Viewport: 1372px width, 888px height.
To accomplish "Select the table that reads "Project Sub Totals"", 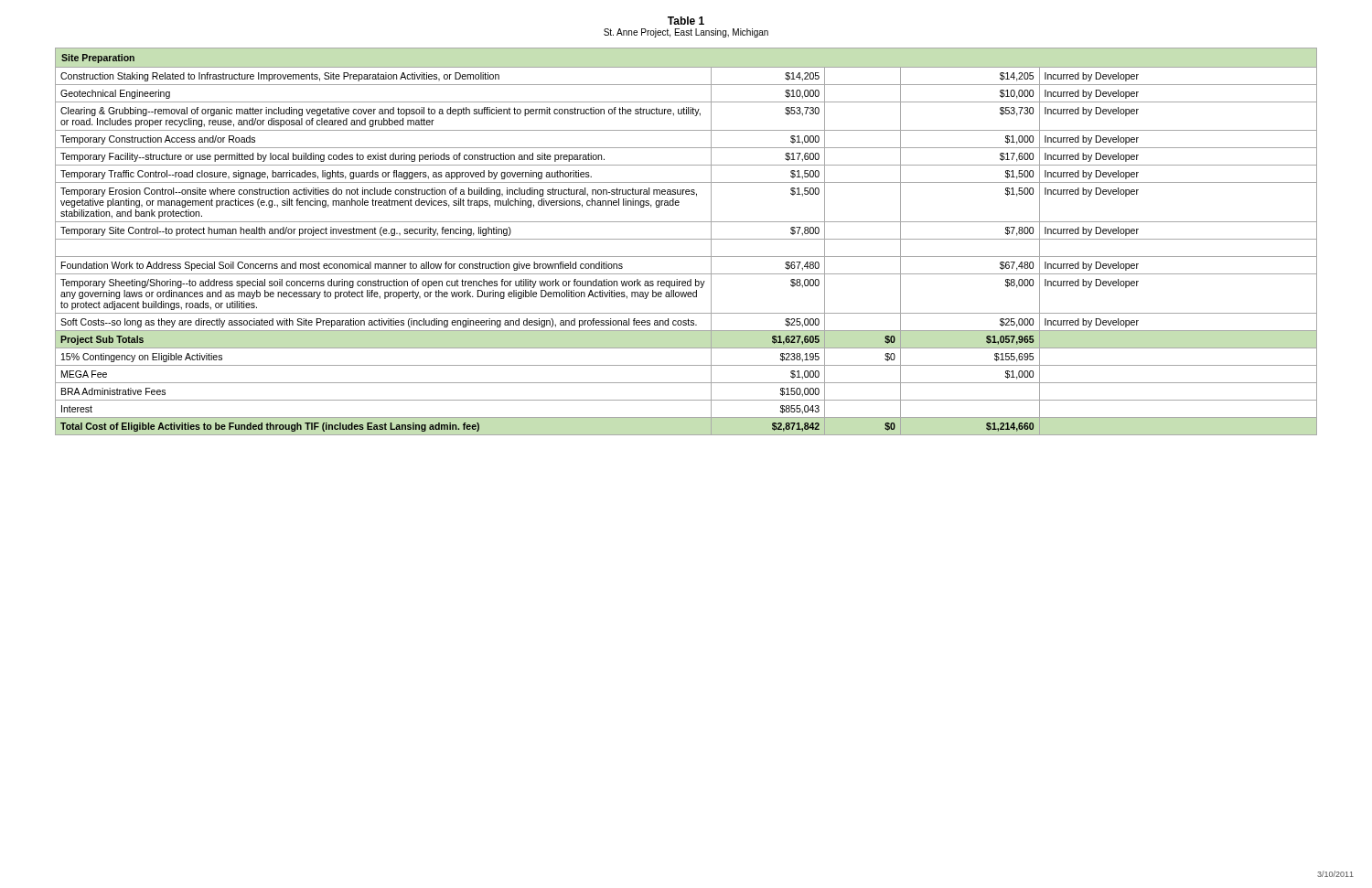I will (686, 241).
